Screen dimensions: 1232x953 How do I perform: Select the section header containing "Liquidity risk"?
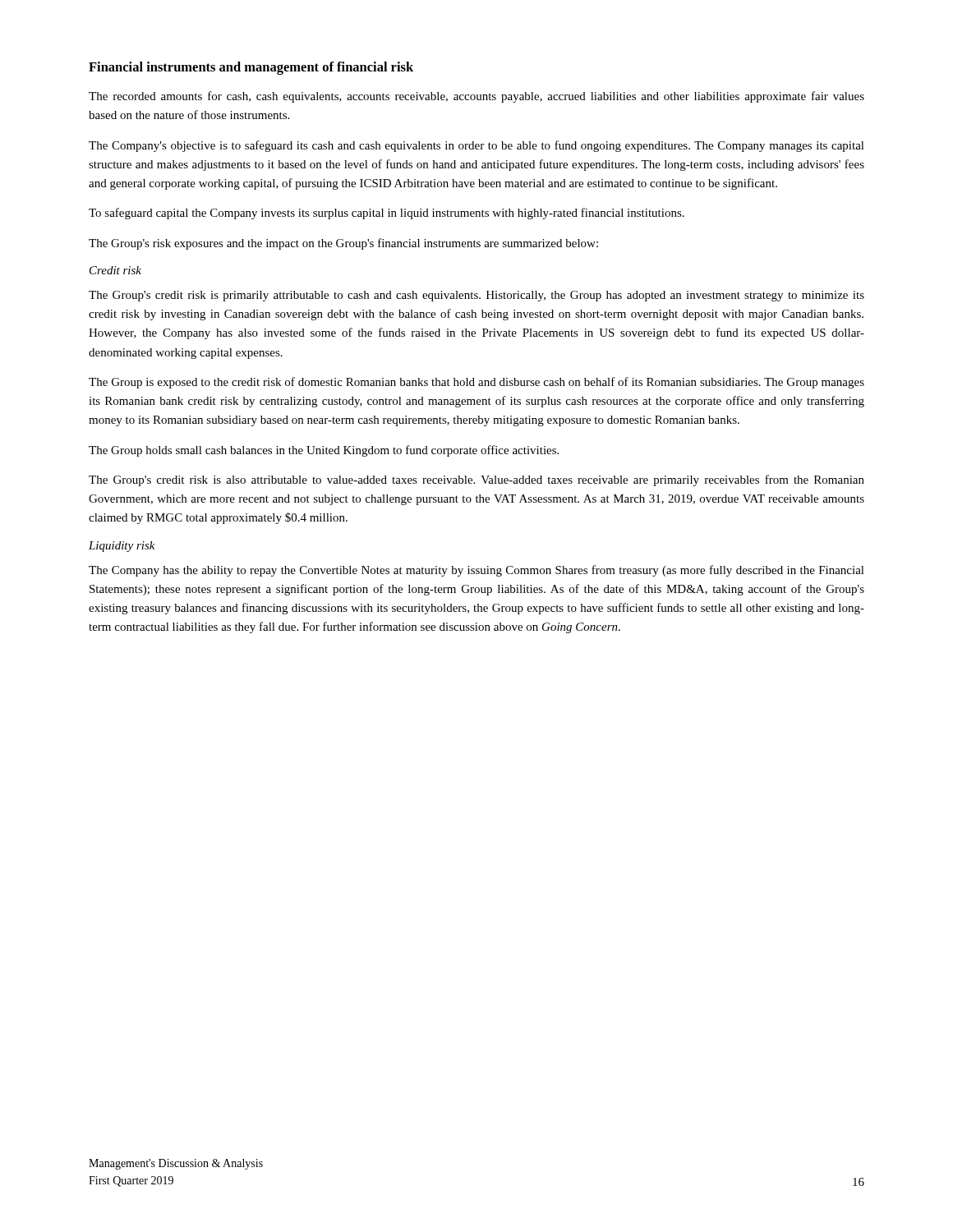click(122, 545)
